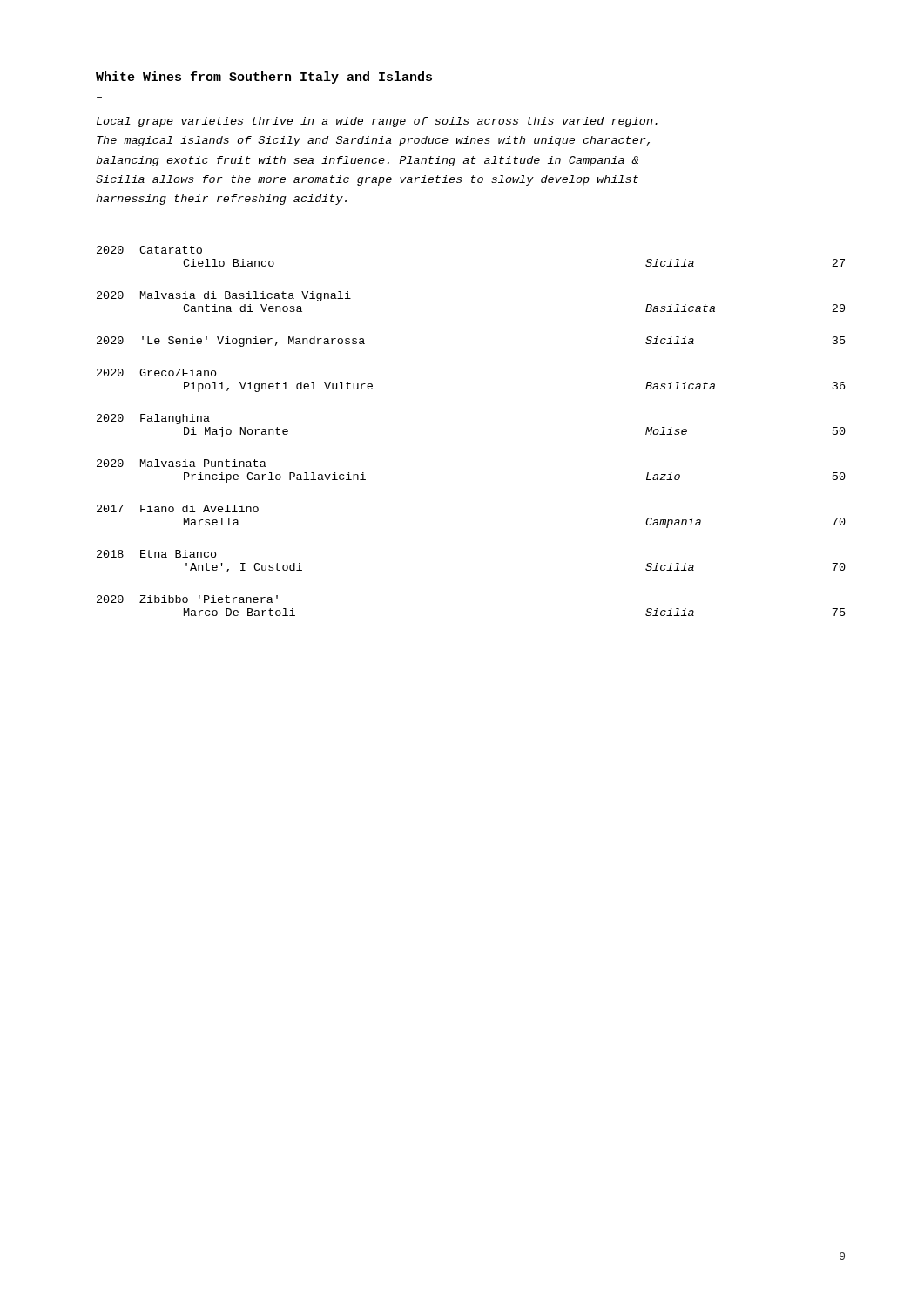
Task: Click on the text starting "2020 Falanghina Di"
Action: click(153, 419)
